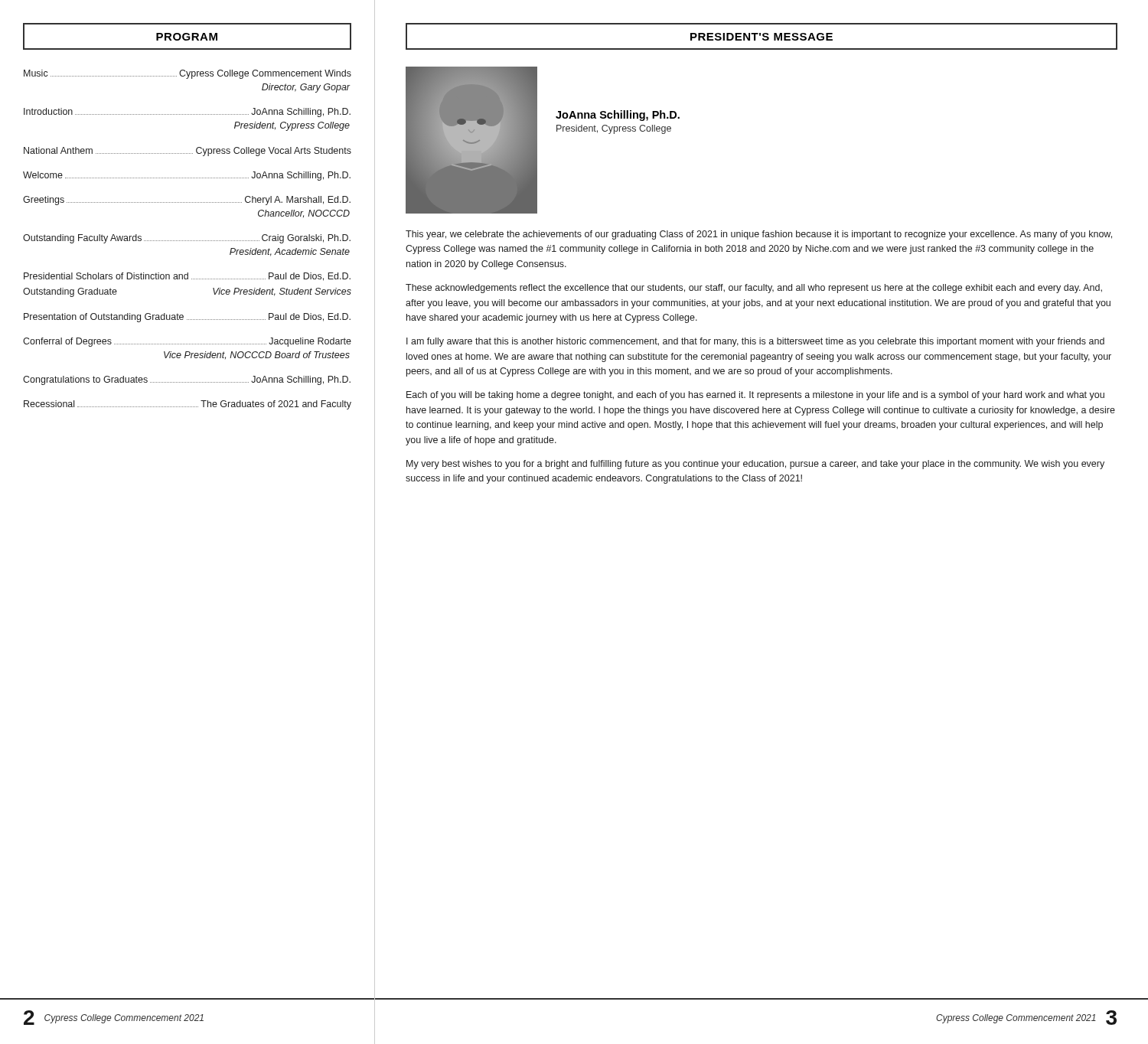Click on the list item with the text "Outstanding Faculty Awards"
Screen dimensions: 1044x1148
click(187, 245)
